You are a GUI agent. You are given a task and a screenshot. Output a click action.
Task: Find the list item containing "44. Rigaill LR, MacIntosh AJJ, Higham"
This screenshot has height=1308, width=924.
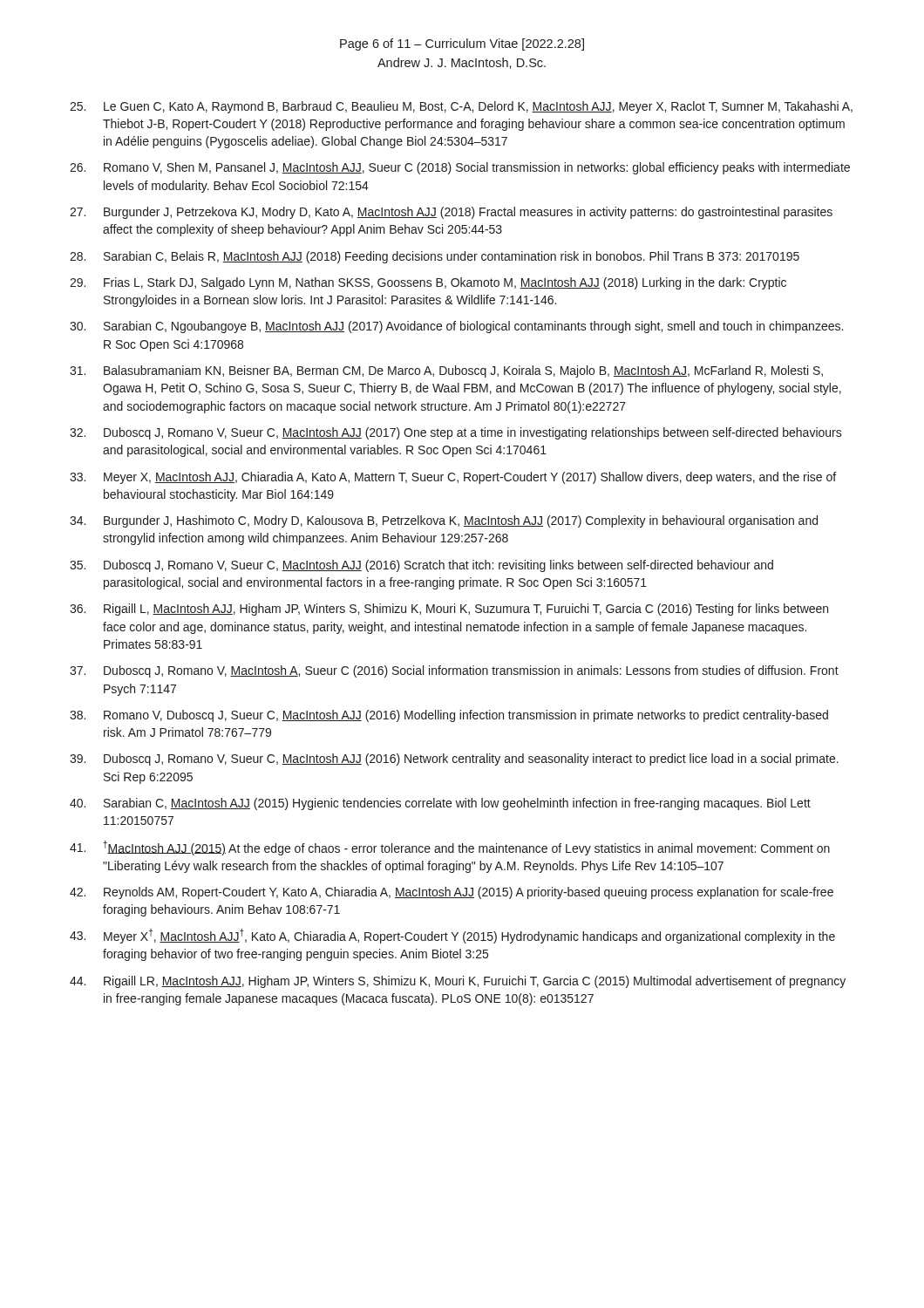click(474, 989)
